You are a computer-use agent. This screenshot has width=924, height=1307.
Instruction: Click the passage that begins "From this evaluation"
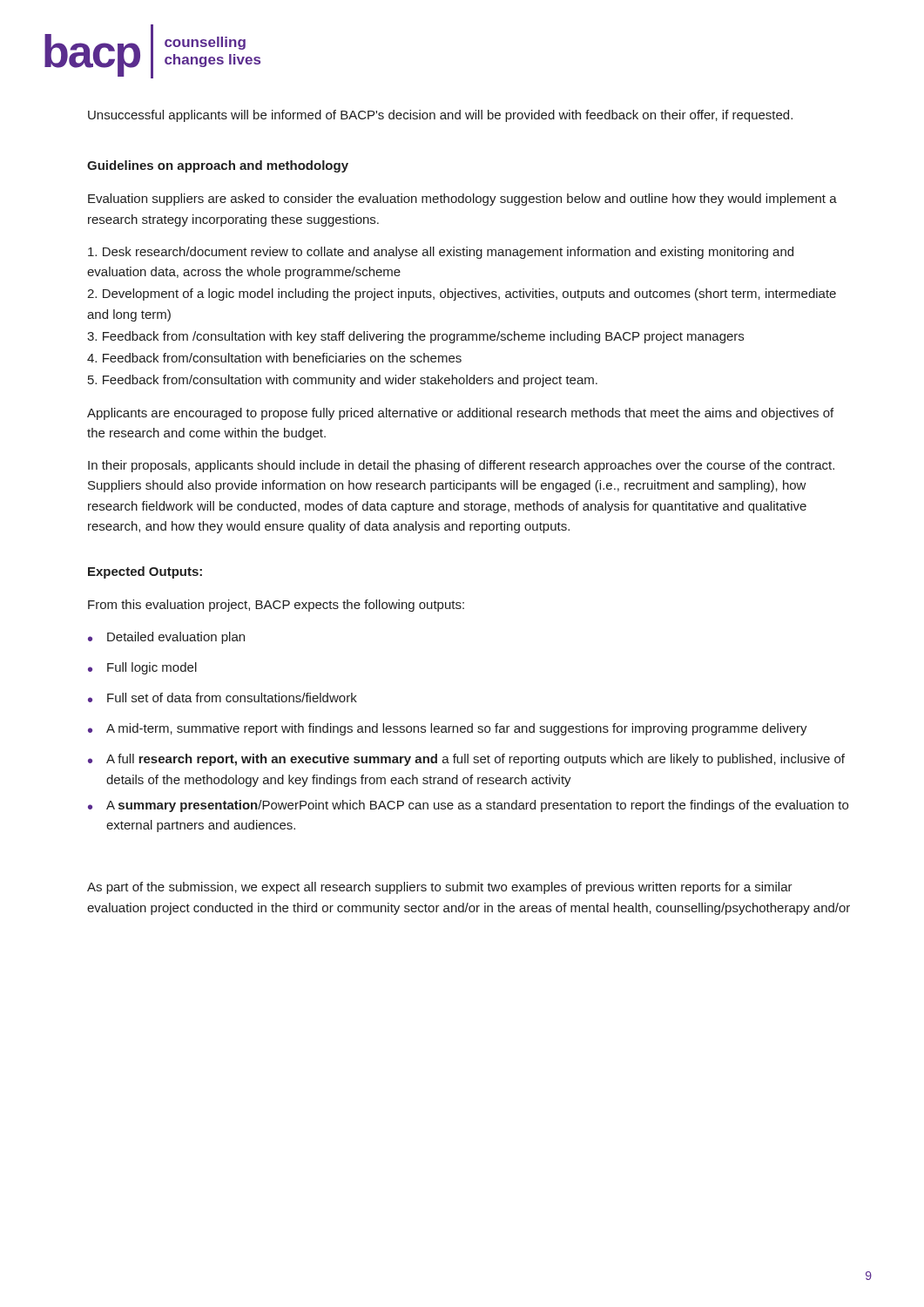(x=276, y=604)
